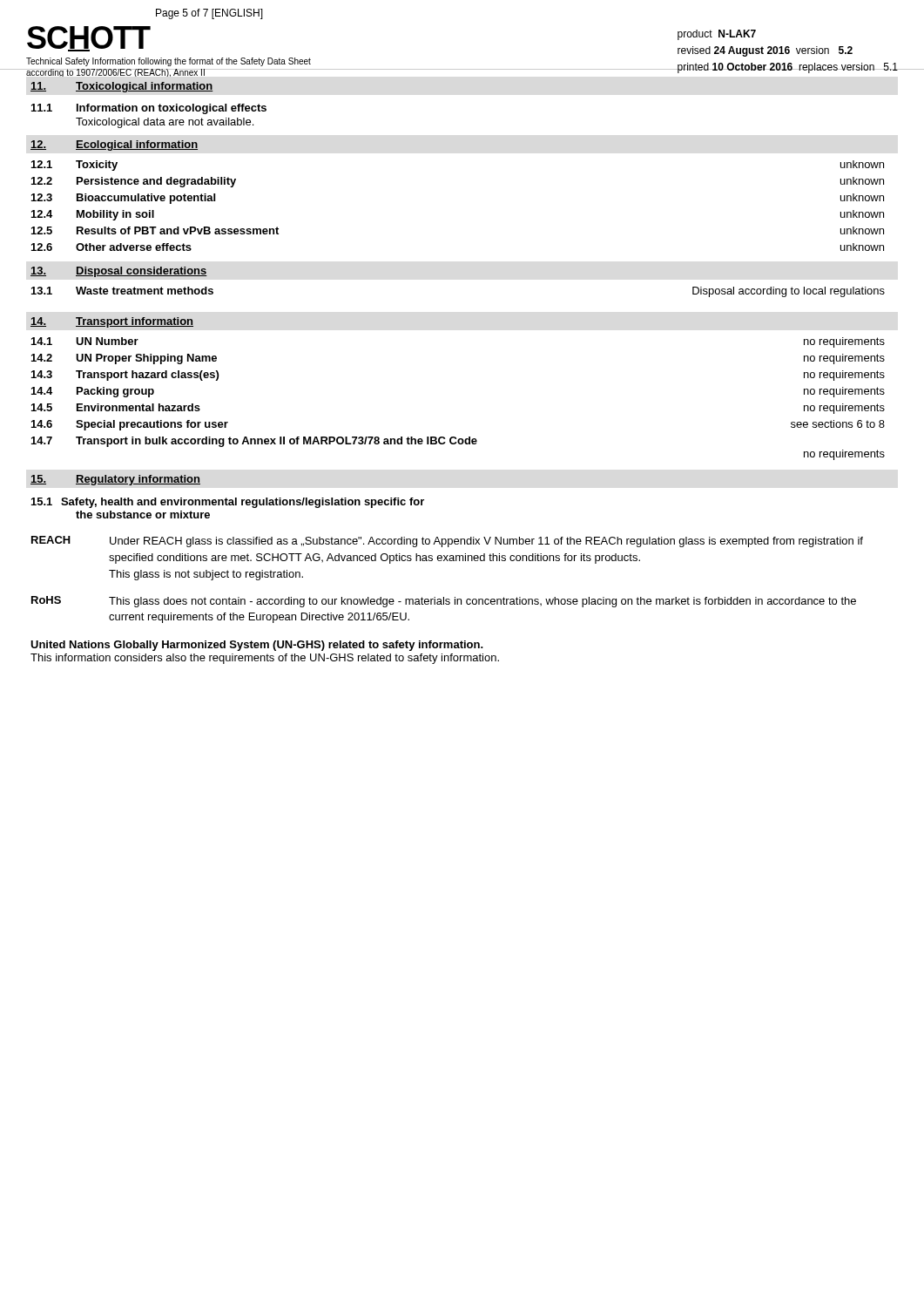Find the region starting "RoHS This glass"

click(x=462, y=609)
